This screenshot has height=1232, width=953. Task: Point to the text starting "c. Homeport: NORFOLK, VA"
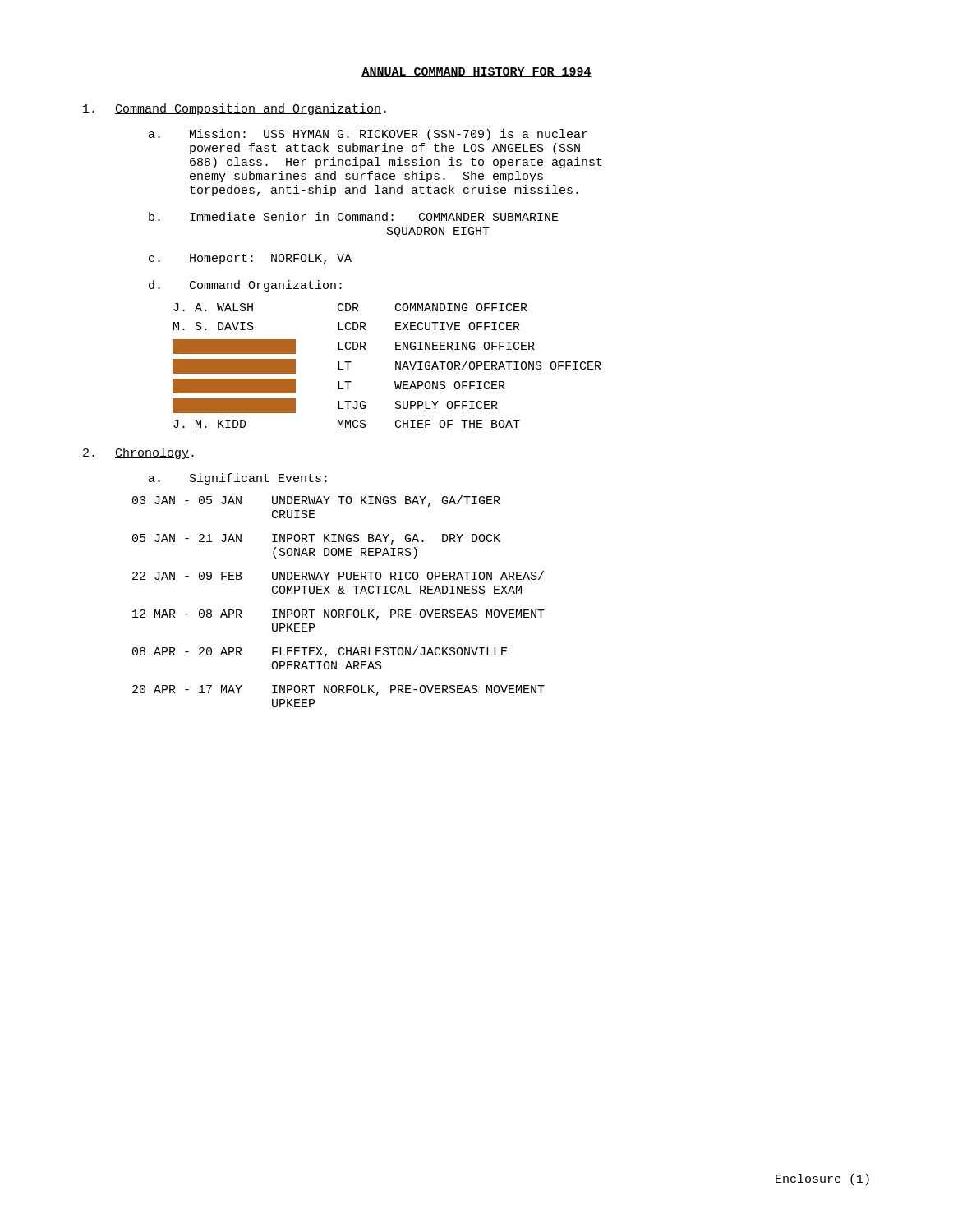(250, 259)
